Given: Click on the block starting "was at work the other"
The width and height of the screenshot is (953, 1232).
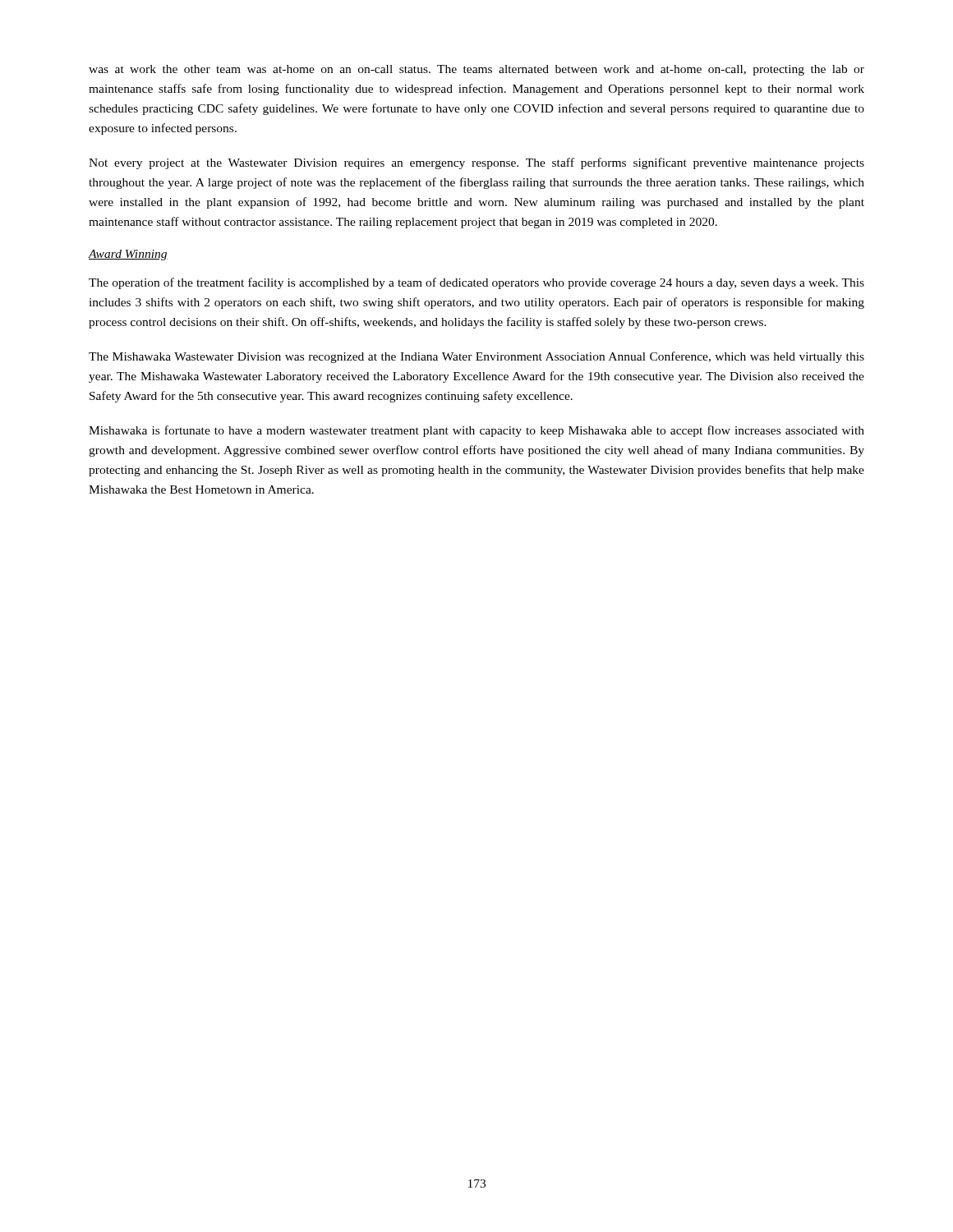Looking at the screenshot, I should pyautogui.click(x=476, y=98).
